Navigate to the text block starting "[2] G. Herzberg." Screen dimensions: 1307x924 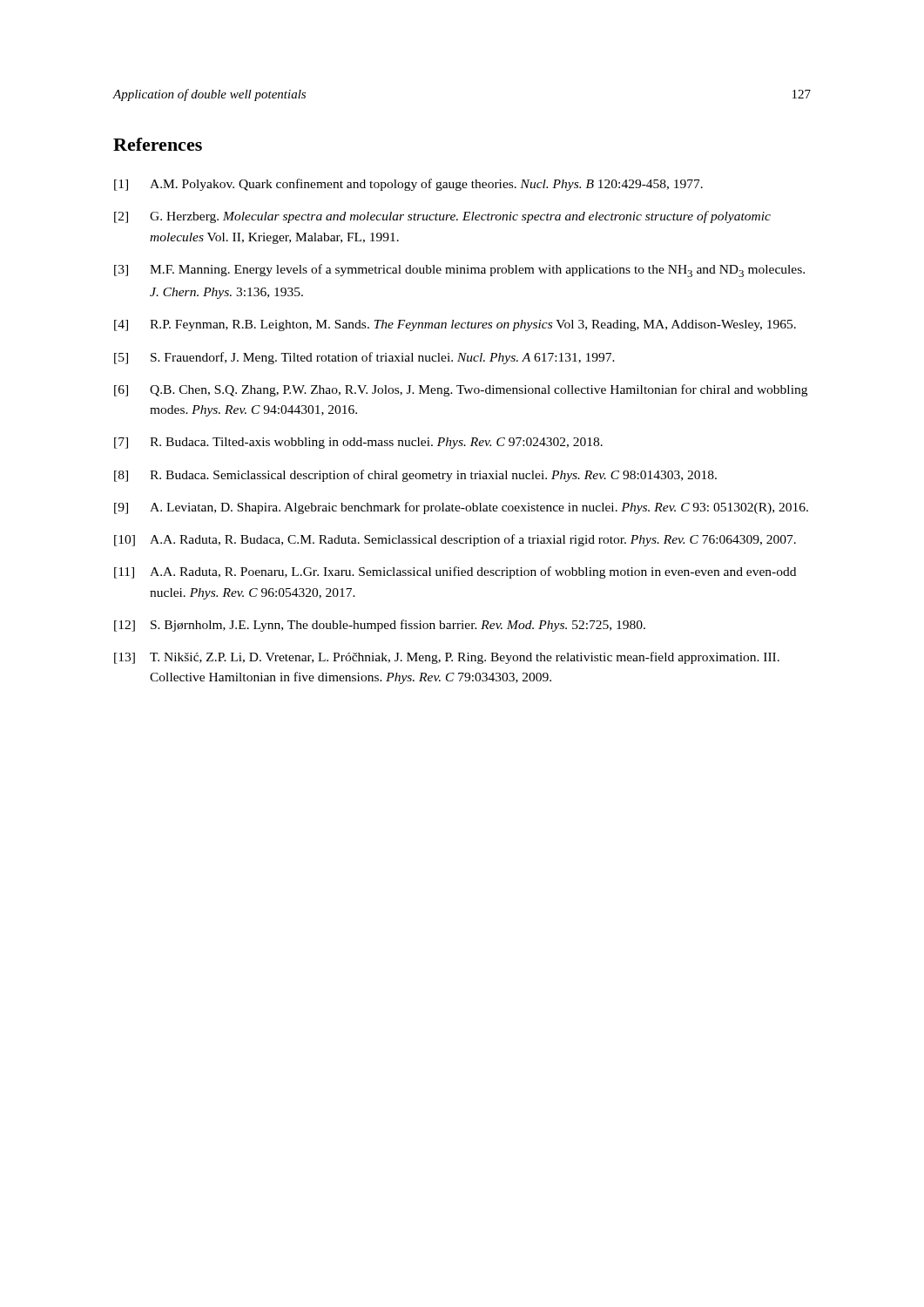[462, 226]
